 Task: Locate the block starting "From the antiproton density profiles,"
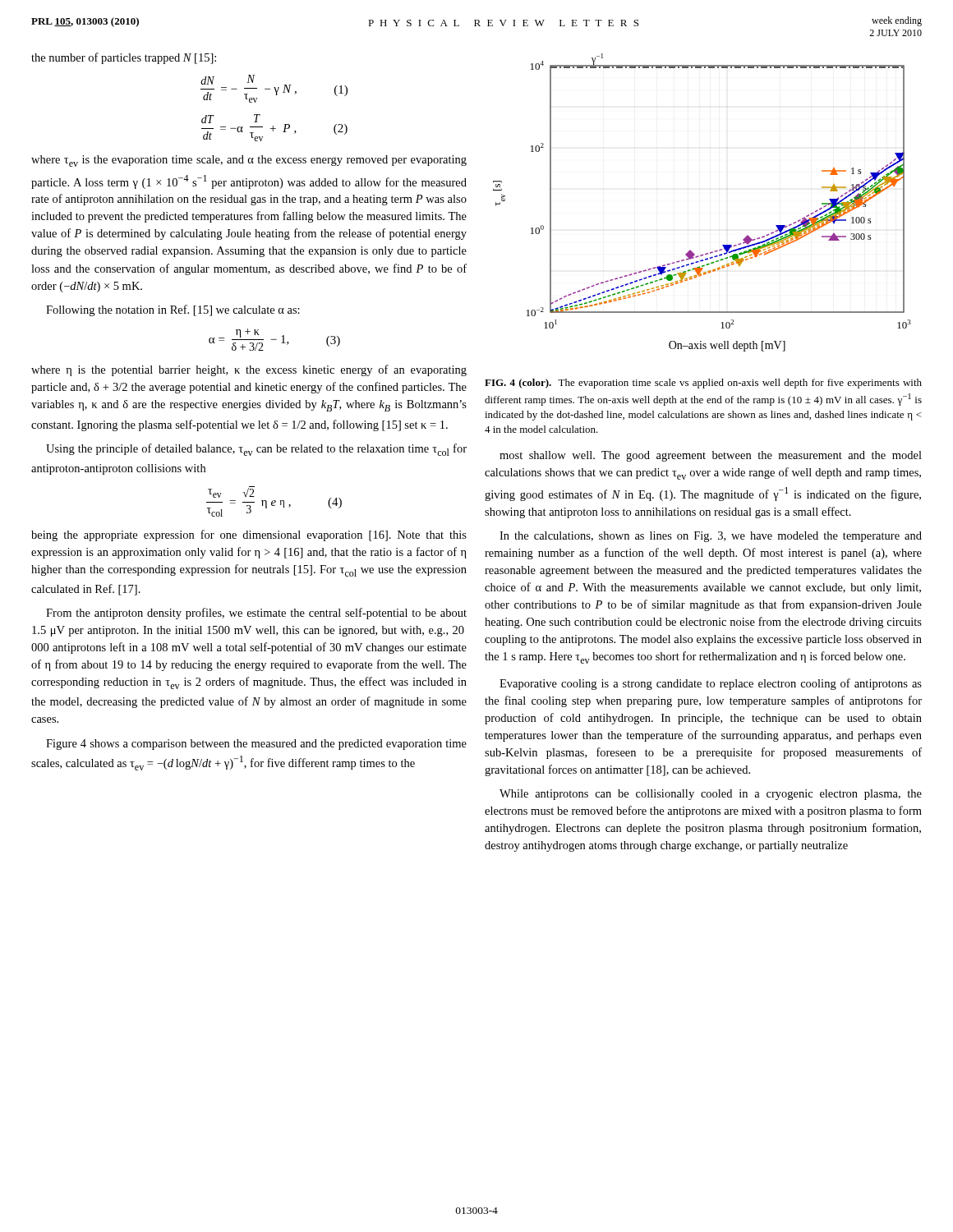tap(249, 666)
